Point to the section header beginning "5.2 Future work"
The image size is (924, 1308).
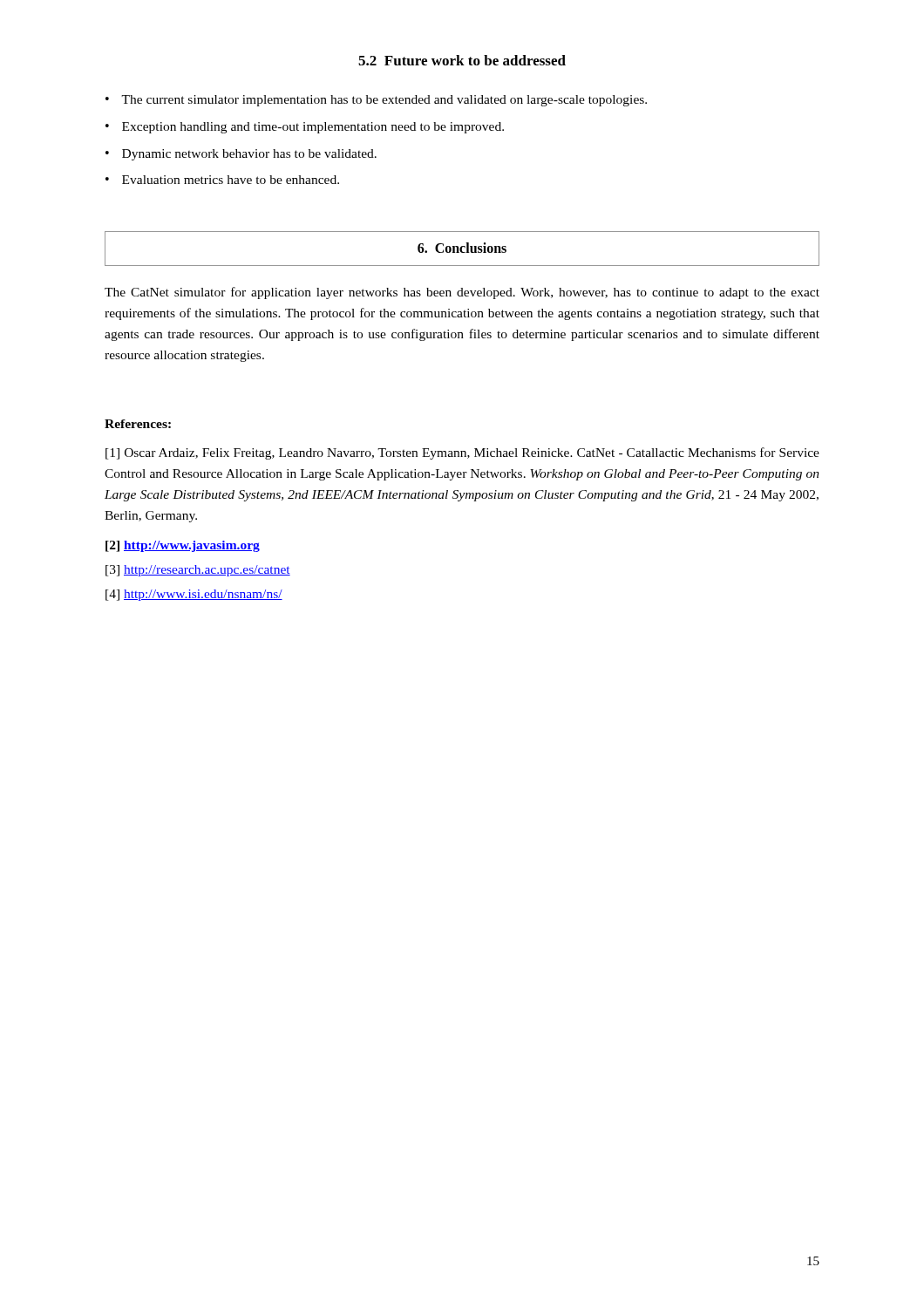pos(462,61)
